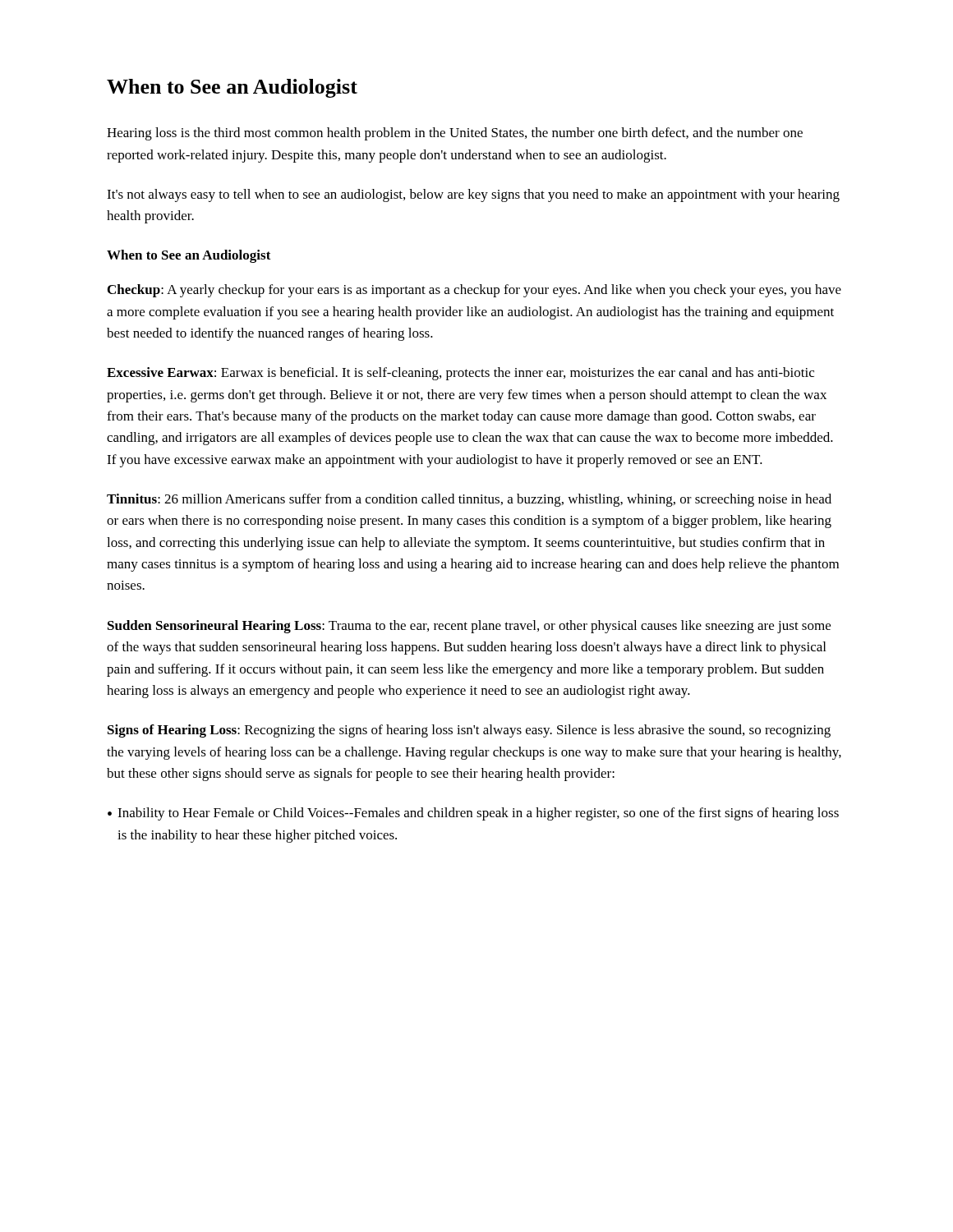Find the section header
Screen dimensions: 1232x953
pyautogui.click(x=189, y=255)
